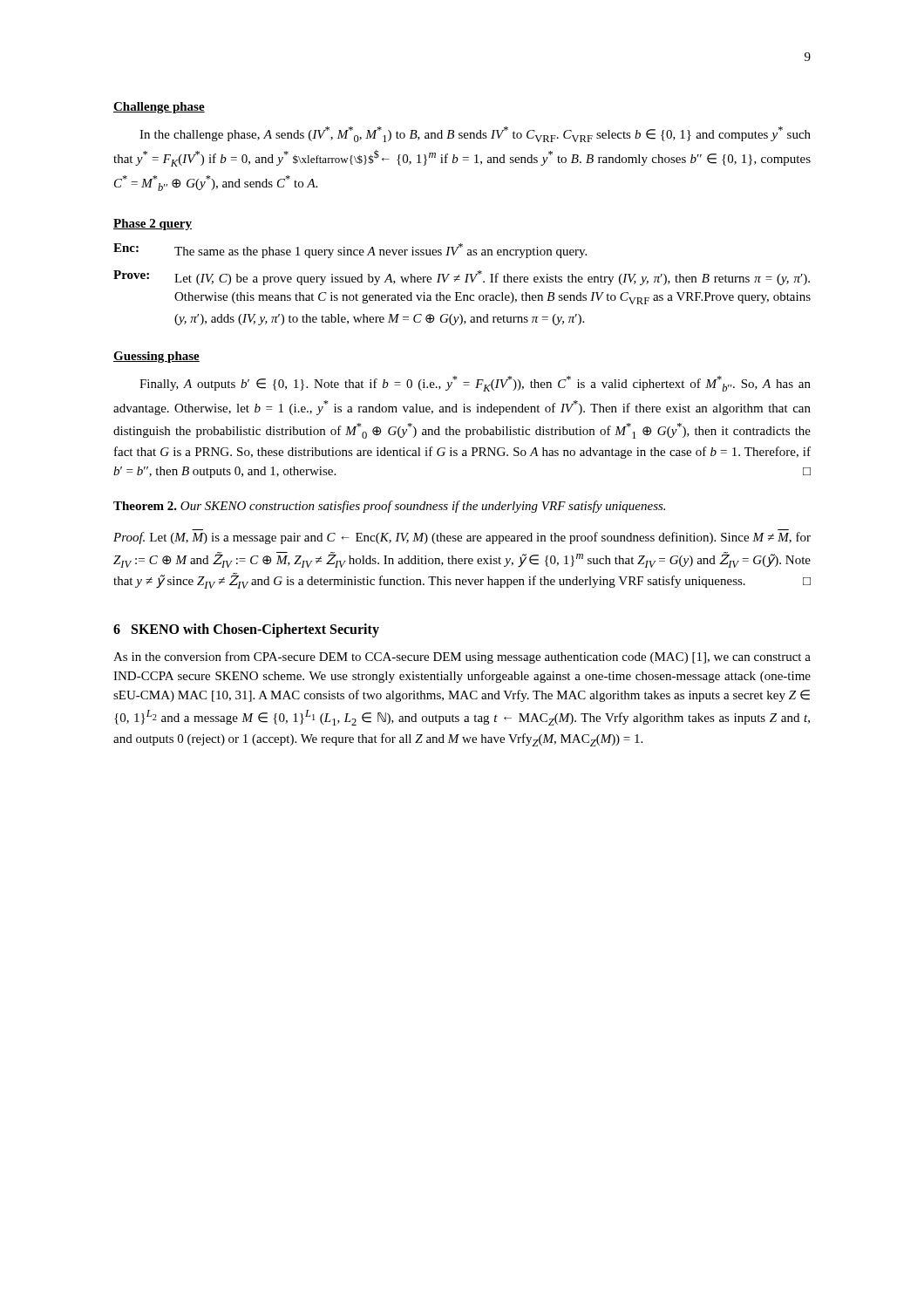
Task: Select the text starting "Prove: Let (IV, C) be a prove query"
Action: [x=462, y=297]
